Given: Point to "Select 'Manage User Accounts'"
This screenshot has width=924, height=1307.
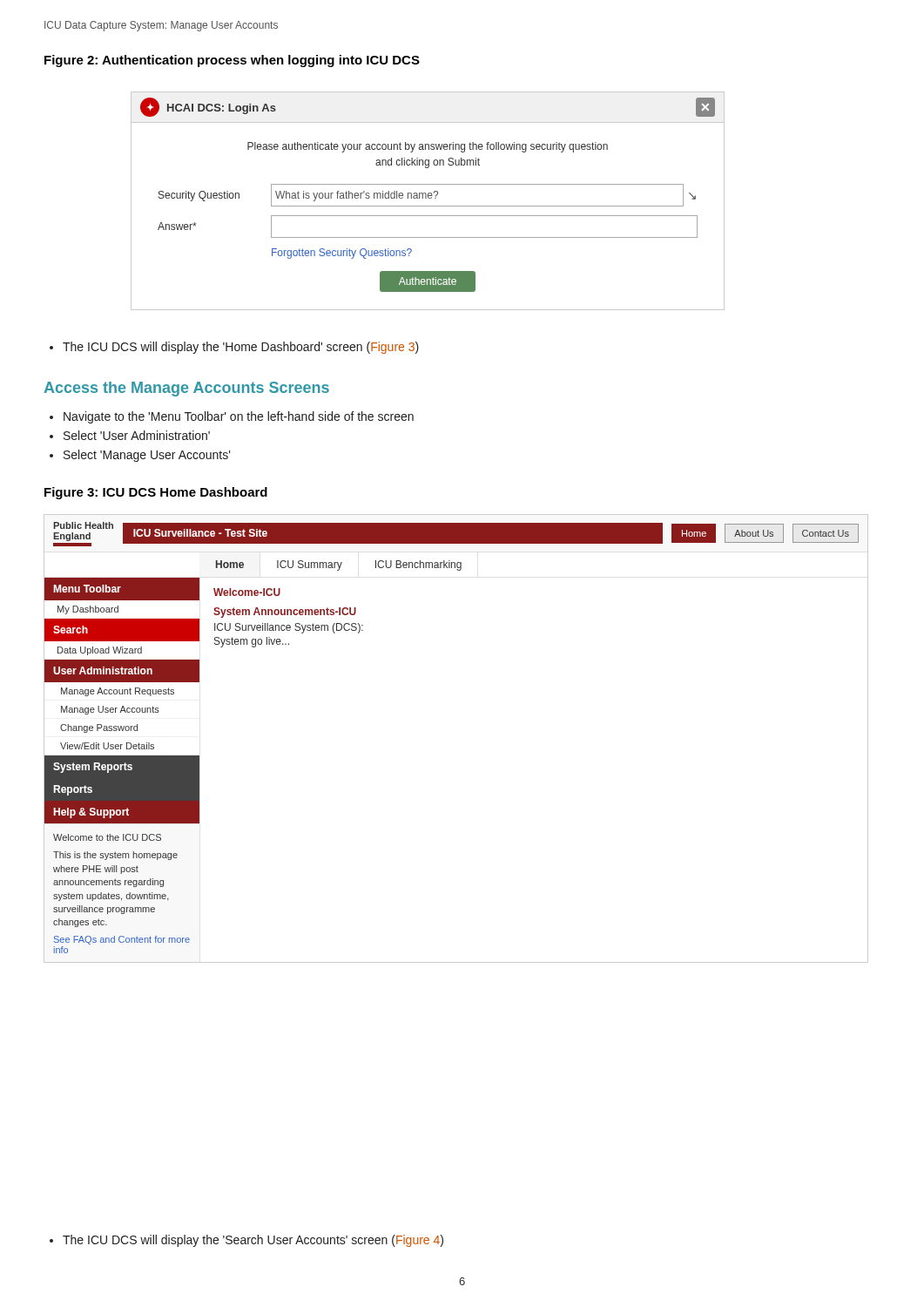Looking at the screenshot, I should [147, 455].
